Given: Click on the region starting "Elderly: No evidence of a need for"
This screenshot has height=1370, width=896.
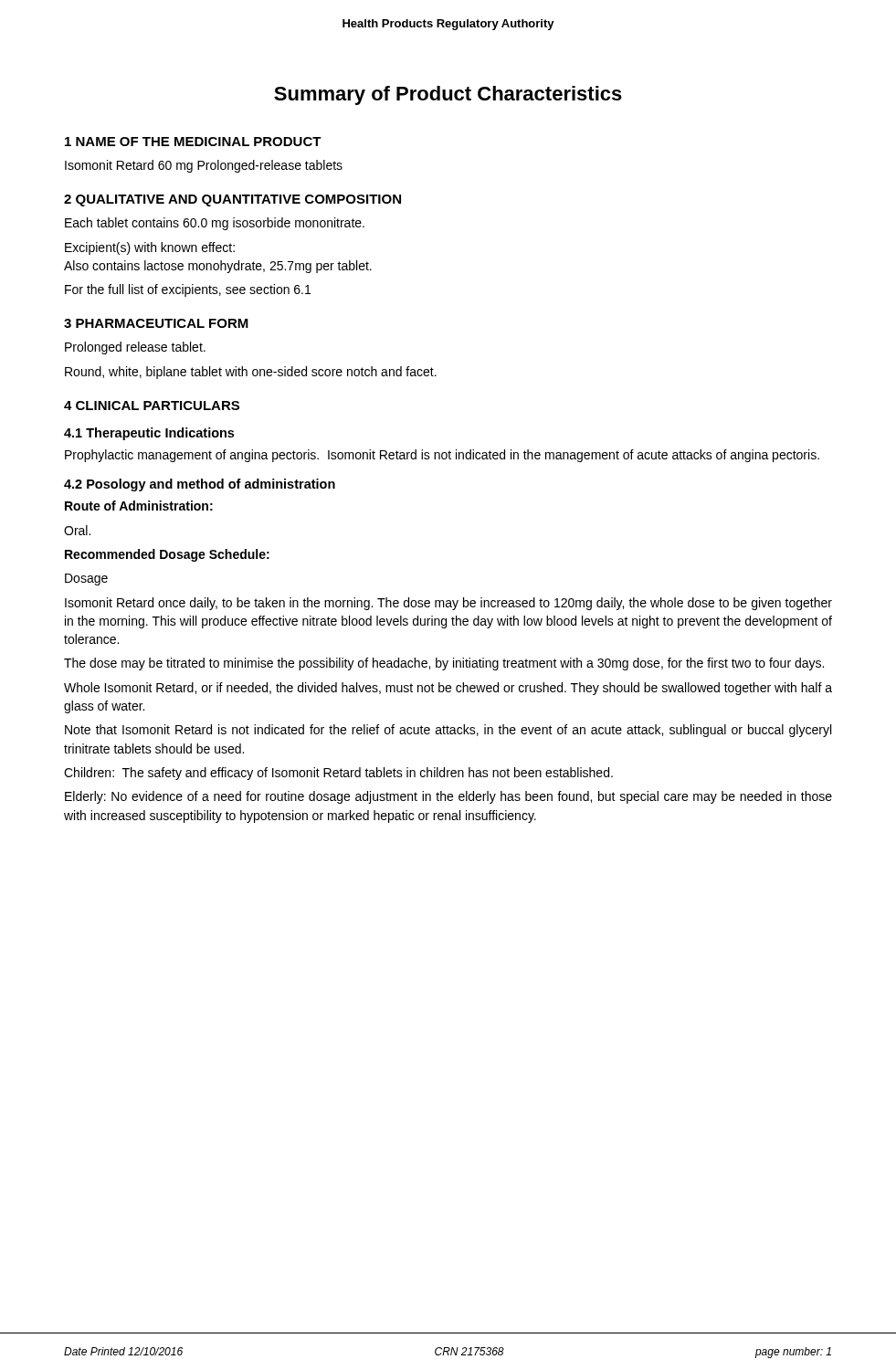Looking at the screenshot, I should pos(448,806).
